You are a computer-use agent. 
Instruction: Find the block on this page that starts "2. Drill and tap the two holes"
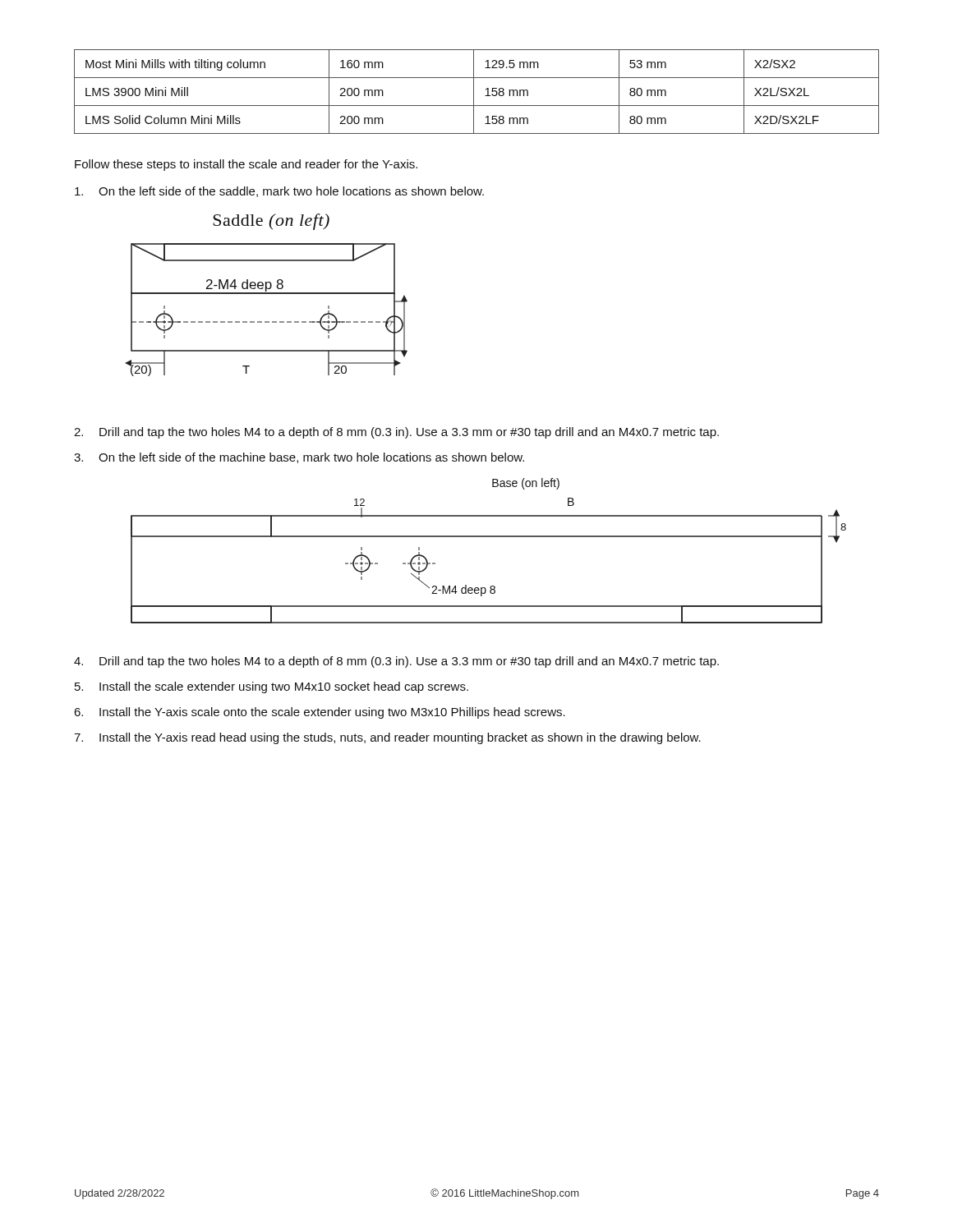pyautogui.click(x=476, y=432)
